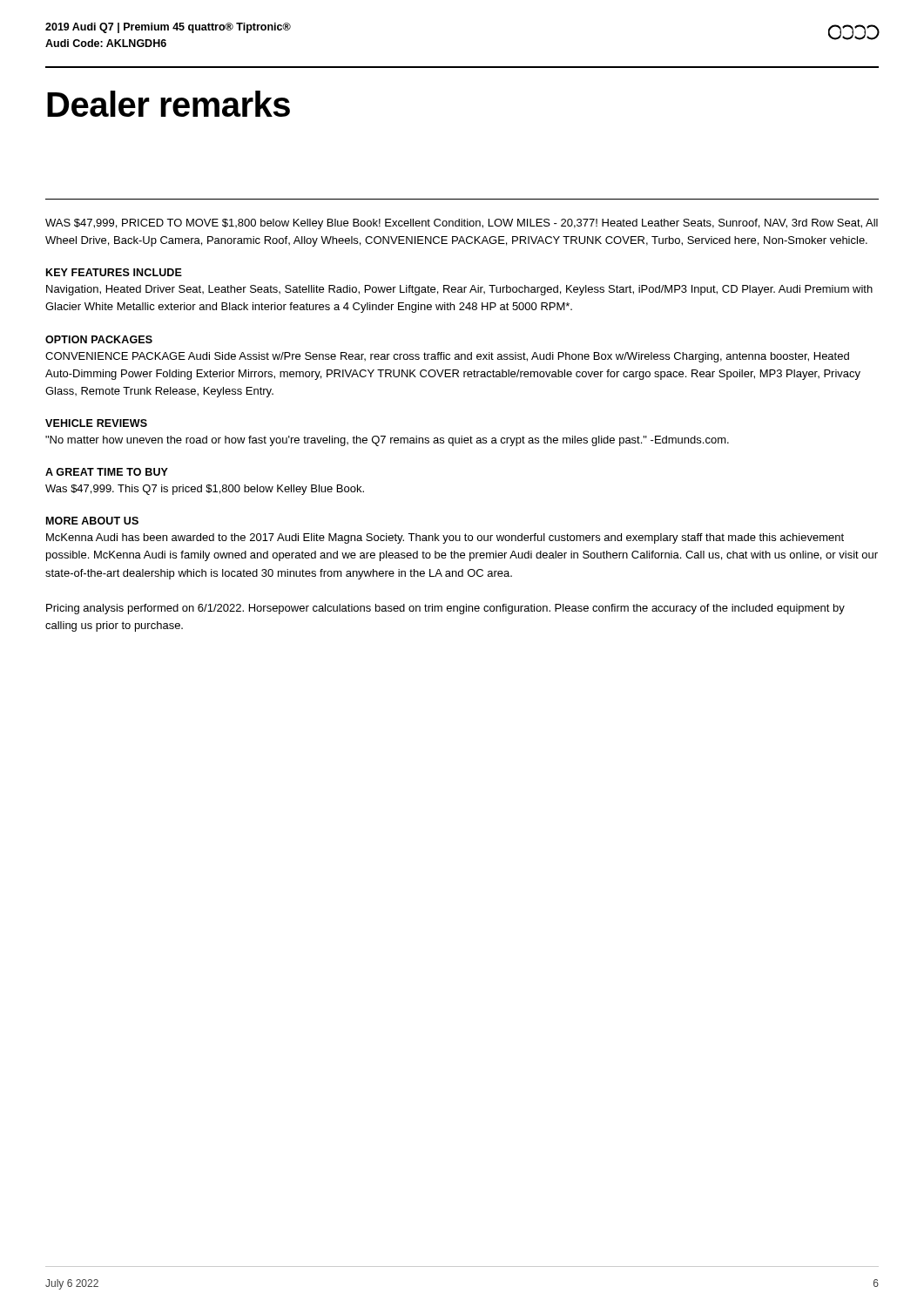Click on the passage starting "A GREAT TIME TO"
This screenshot has height=1307, width=924.
coord(107,472)
